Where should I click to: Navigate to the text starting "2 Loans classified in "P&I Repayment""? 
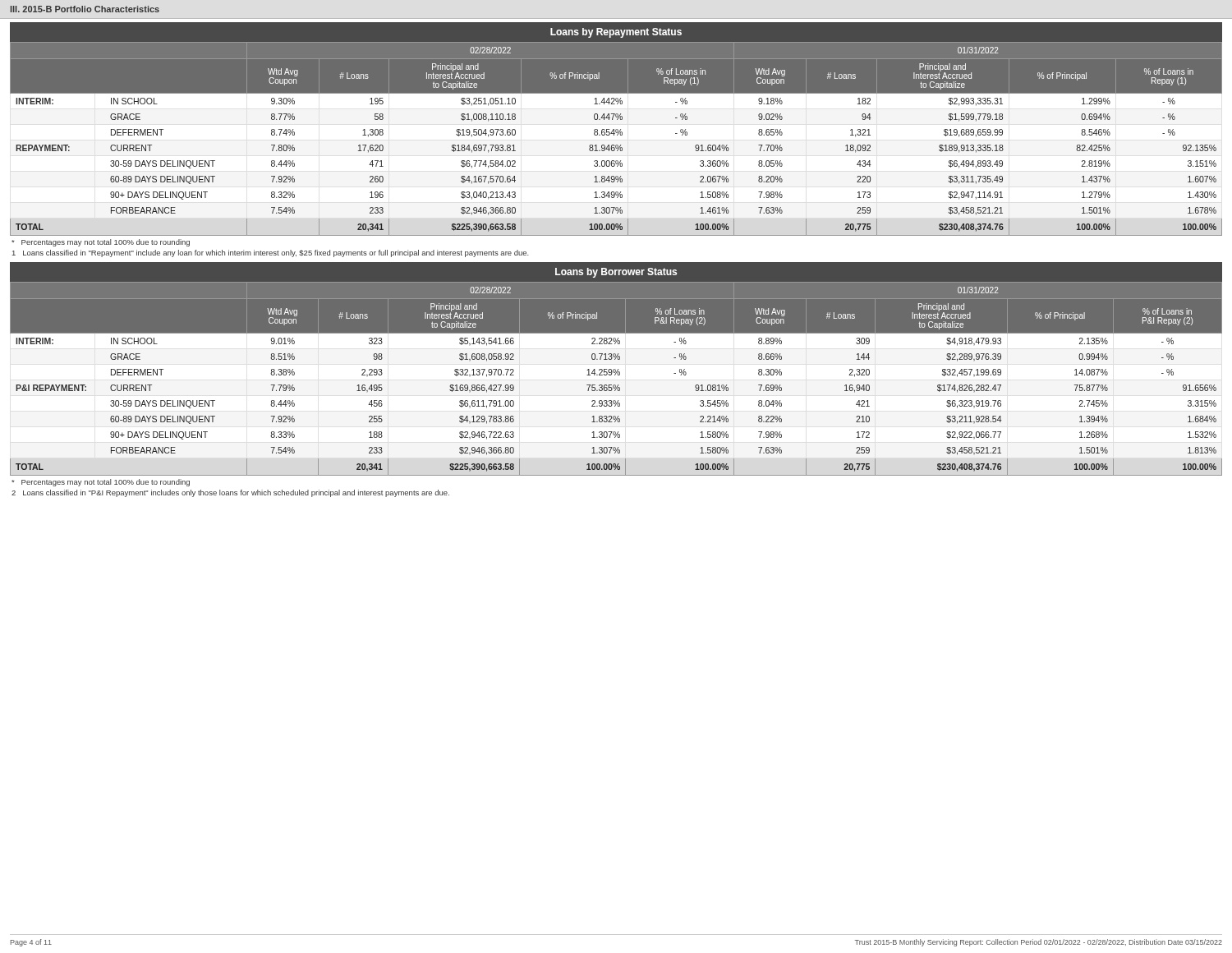point(231,493)
